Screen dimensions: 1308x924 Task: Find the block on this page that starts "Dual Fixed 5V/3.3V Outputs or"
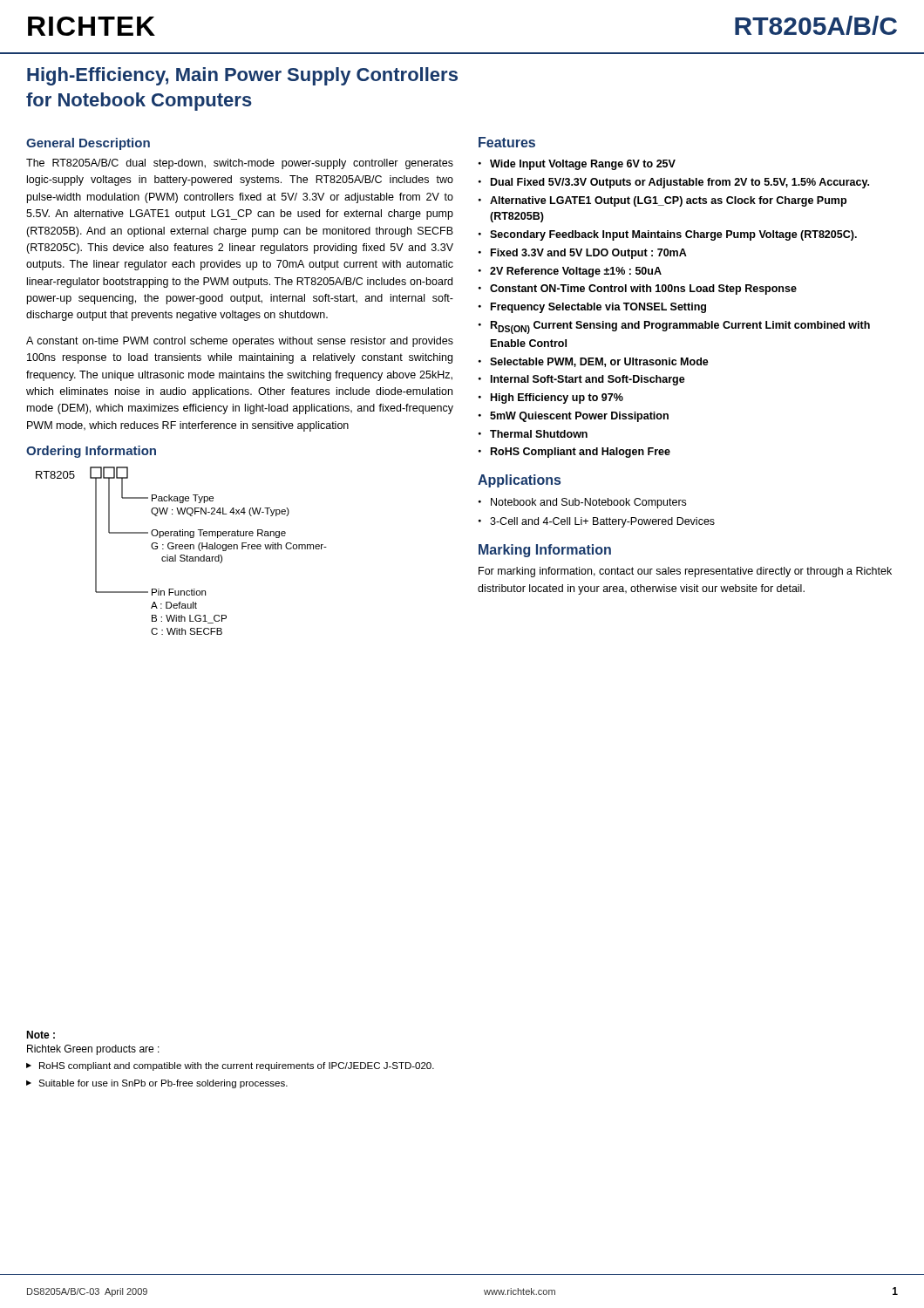(x=680, y=182)
